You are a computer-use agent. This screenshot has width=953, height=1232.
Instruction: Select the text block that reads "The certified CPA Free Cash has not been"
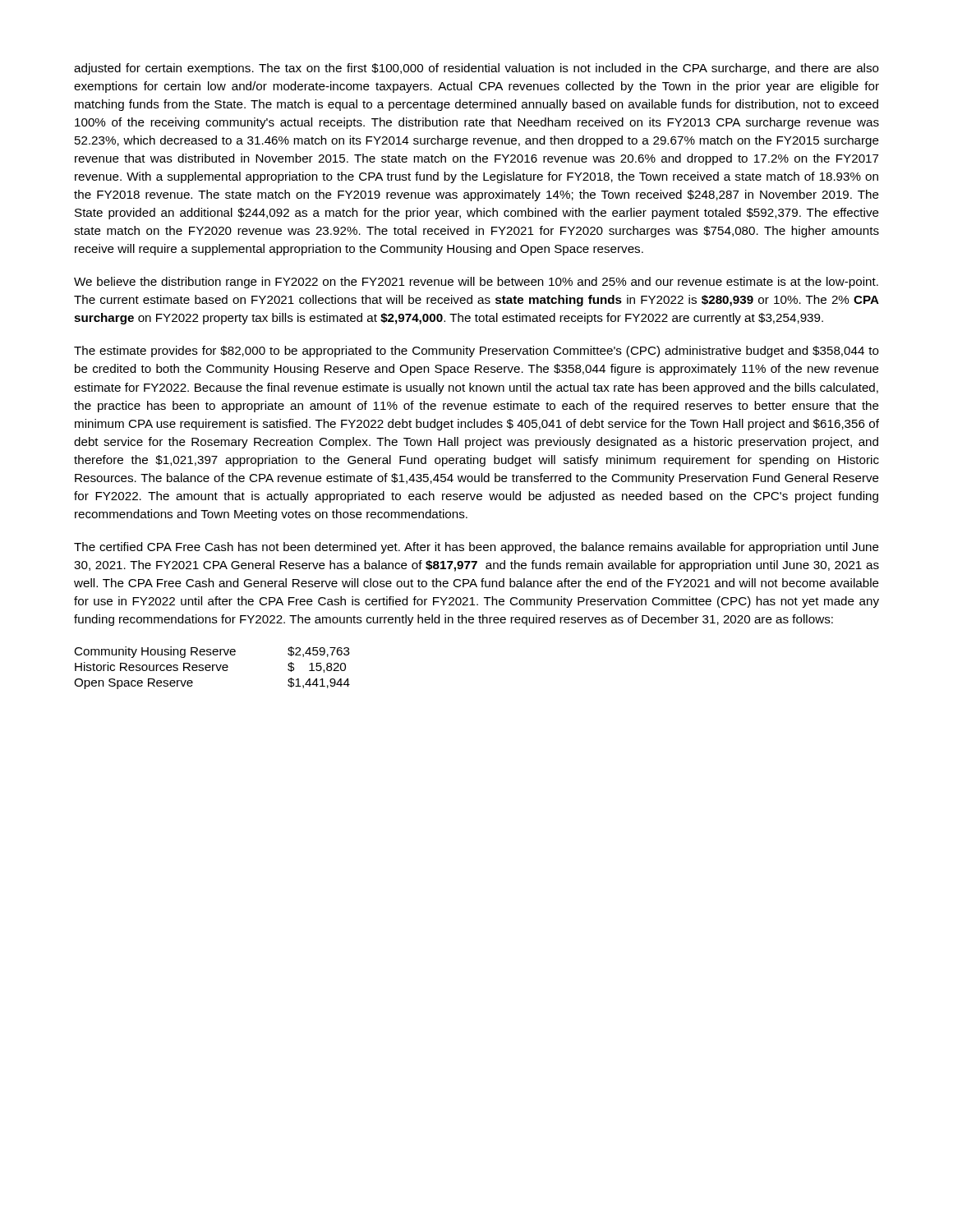pos(476,583)
